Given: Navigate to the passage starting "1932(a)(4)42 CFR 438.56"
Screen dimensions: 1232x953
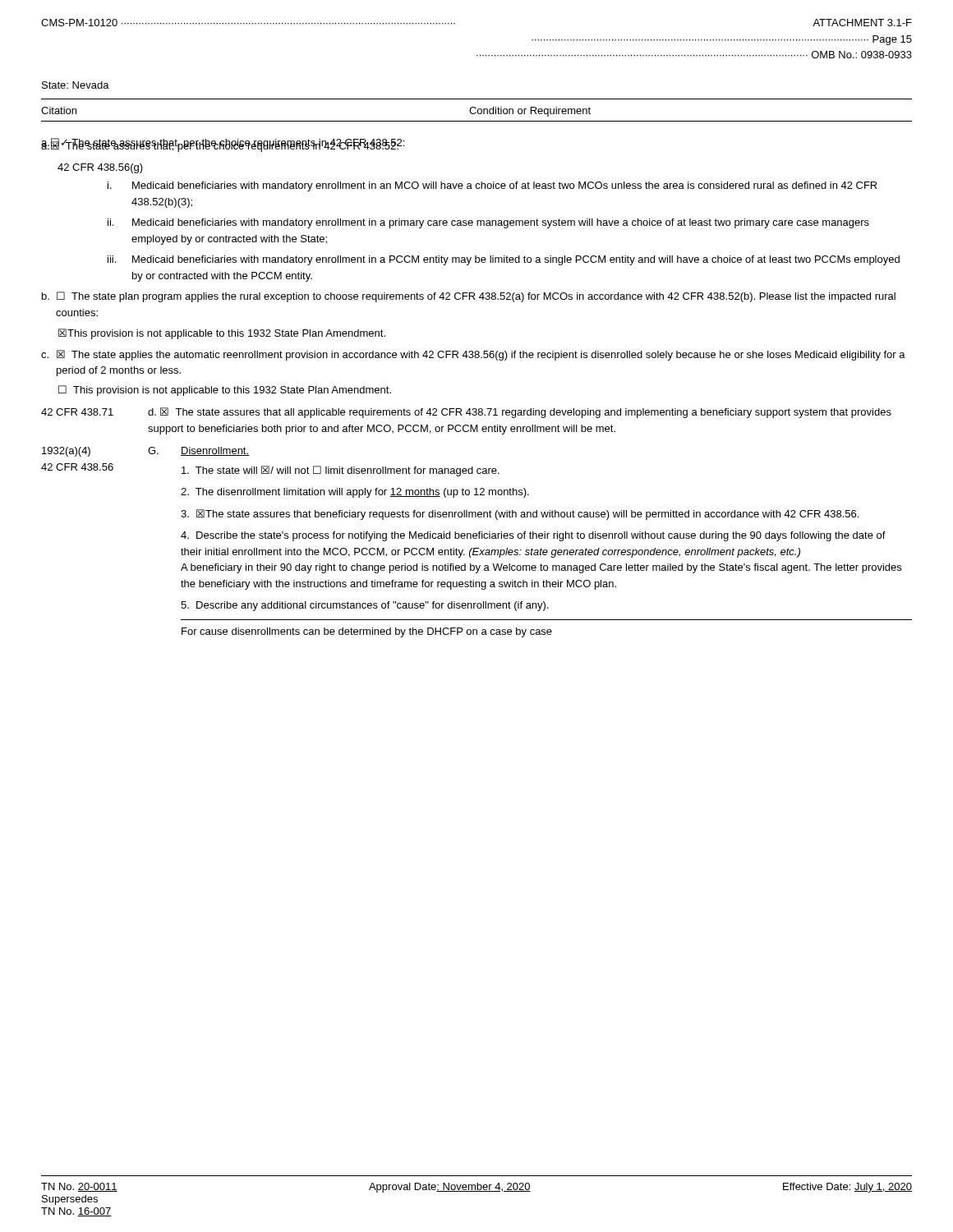Looking at the screenshot, I should (x=77, y=459).
